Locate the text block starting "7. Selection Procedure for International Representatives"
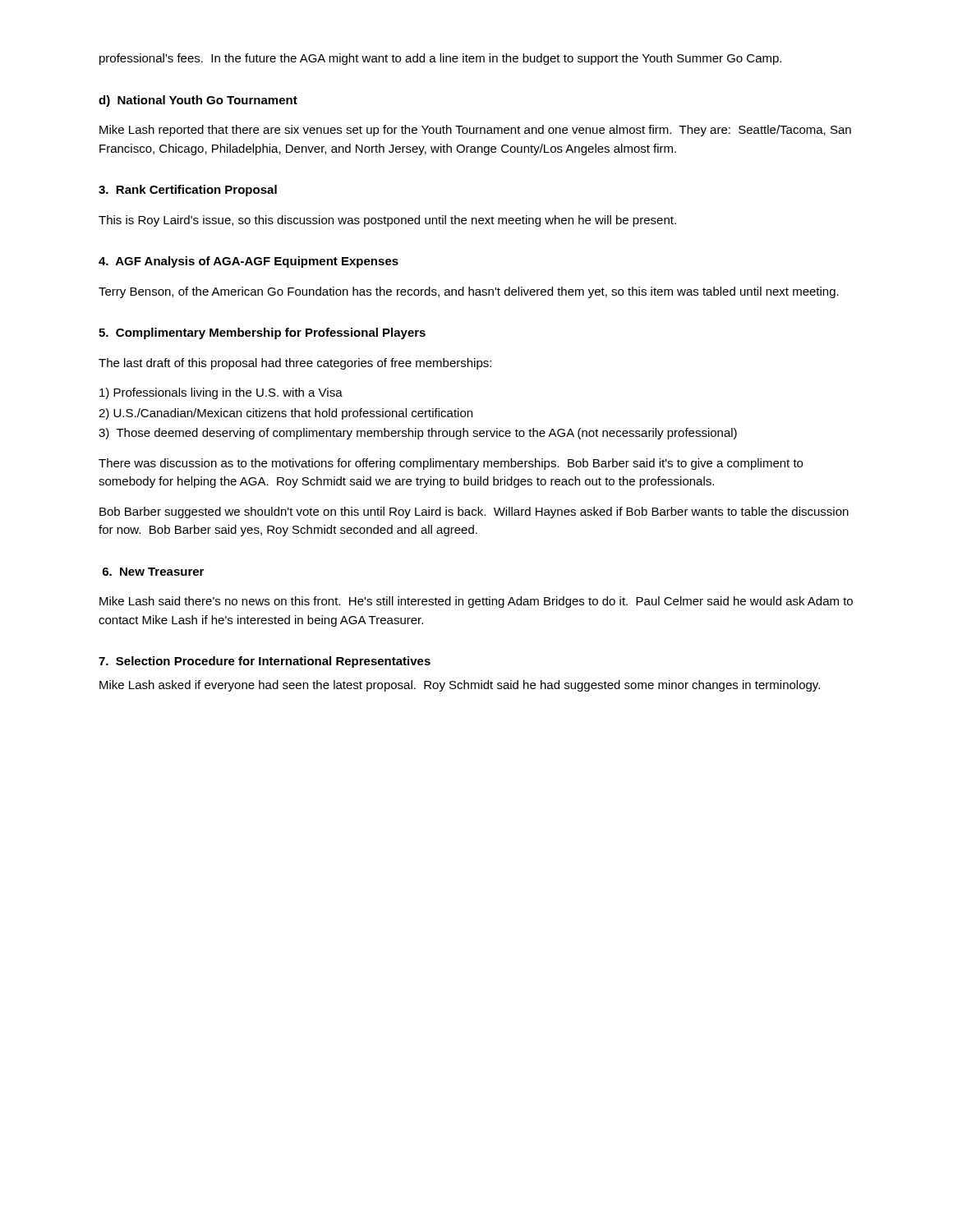Image resolution: width=953 pixels, height=1232 pixels. tap(265, 661)
